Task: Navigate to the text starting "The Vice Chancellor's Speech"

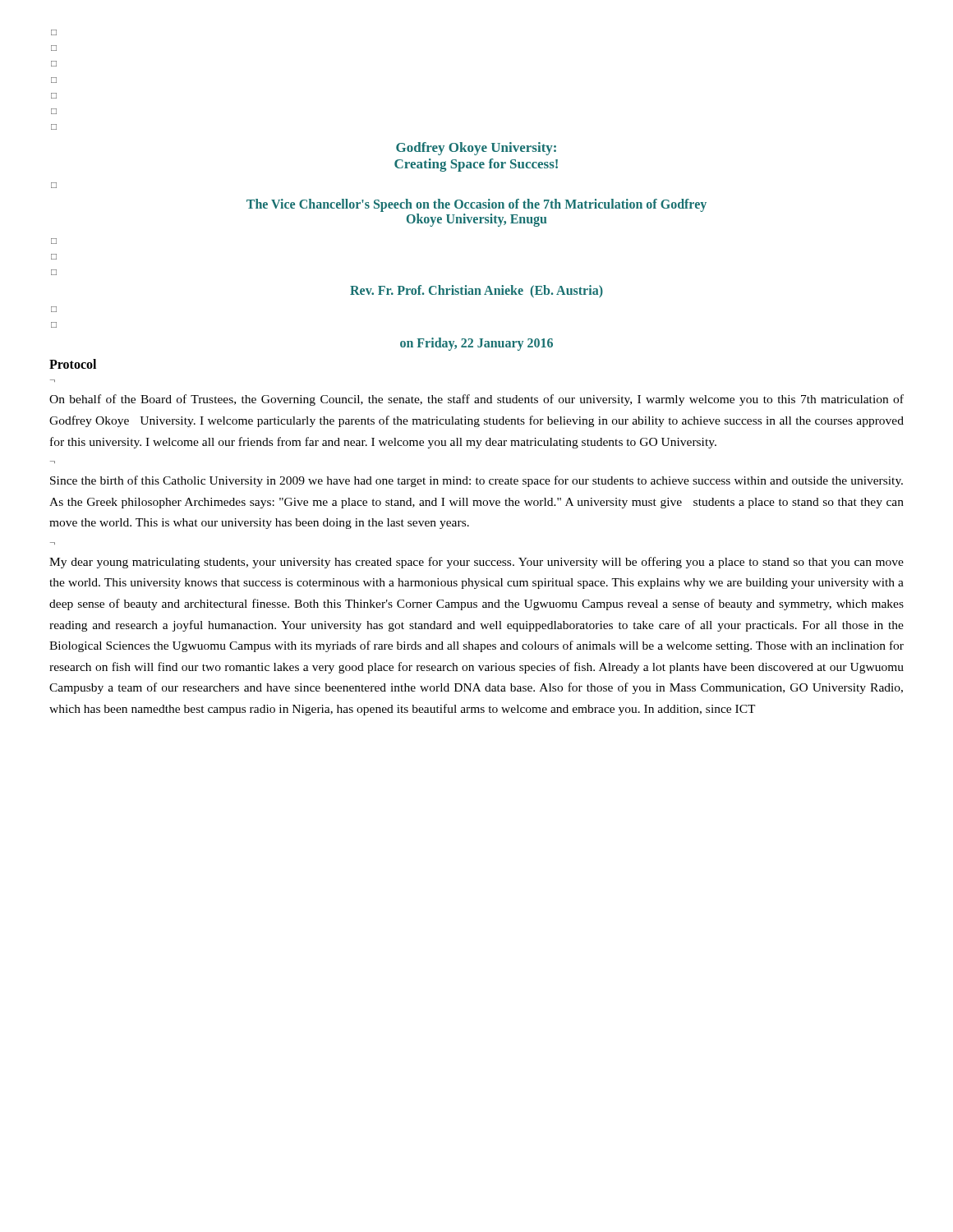Action: (476, 211)
